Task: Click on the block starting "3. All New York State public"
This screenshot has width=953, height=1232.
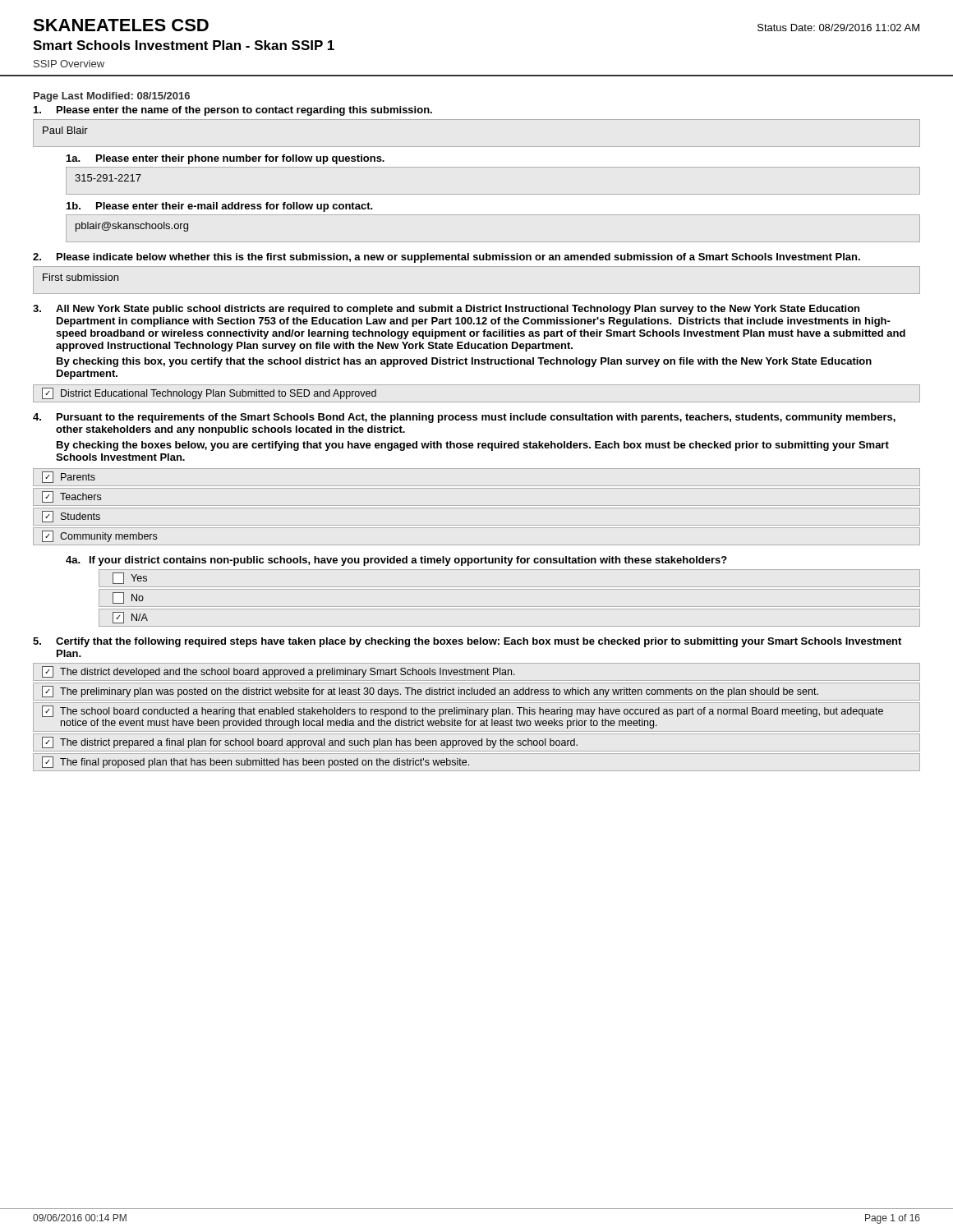Action: click(x=476, y=352)
